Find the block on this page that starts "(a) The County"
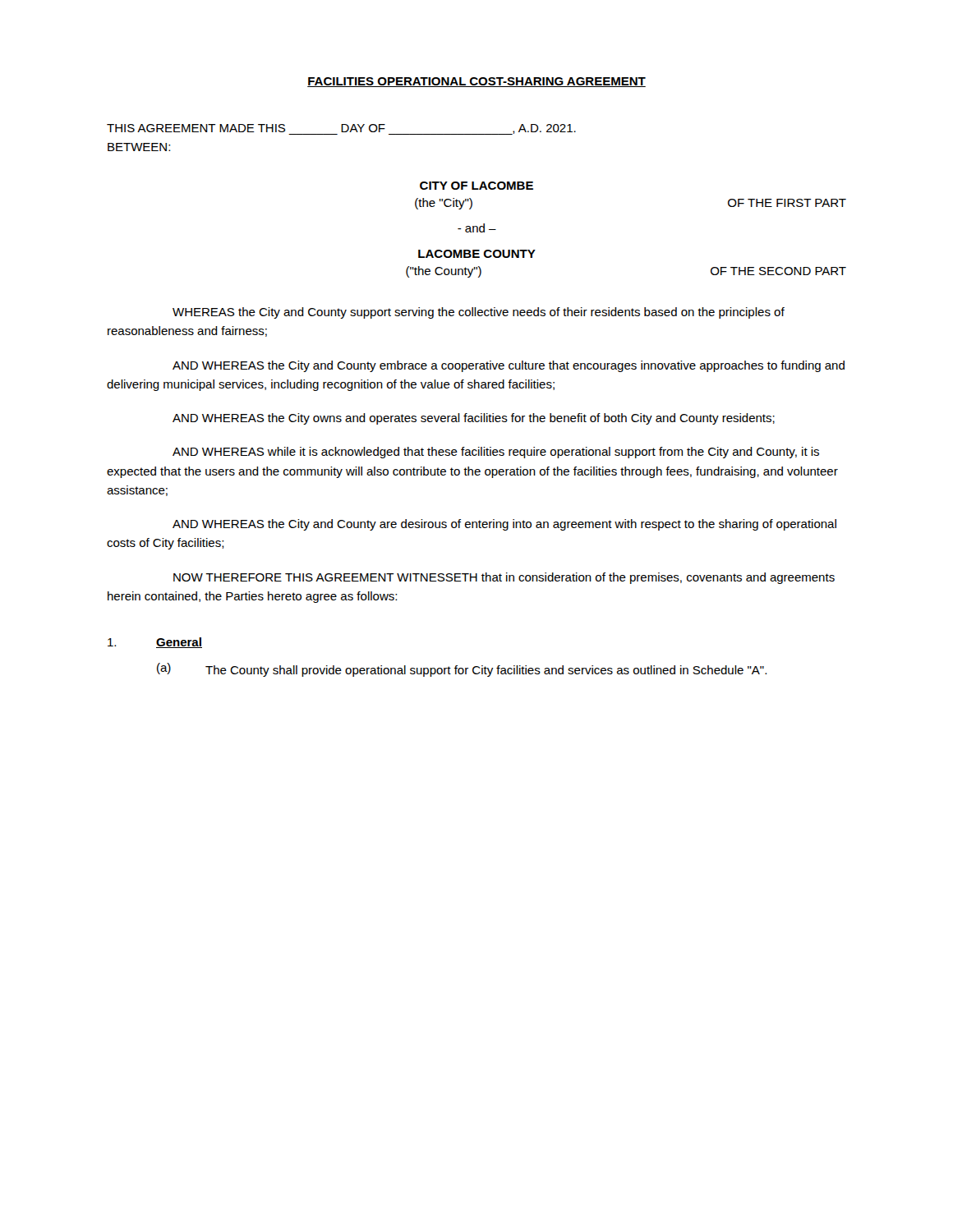Screen dimensions: 1232x953 point(462,670)
